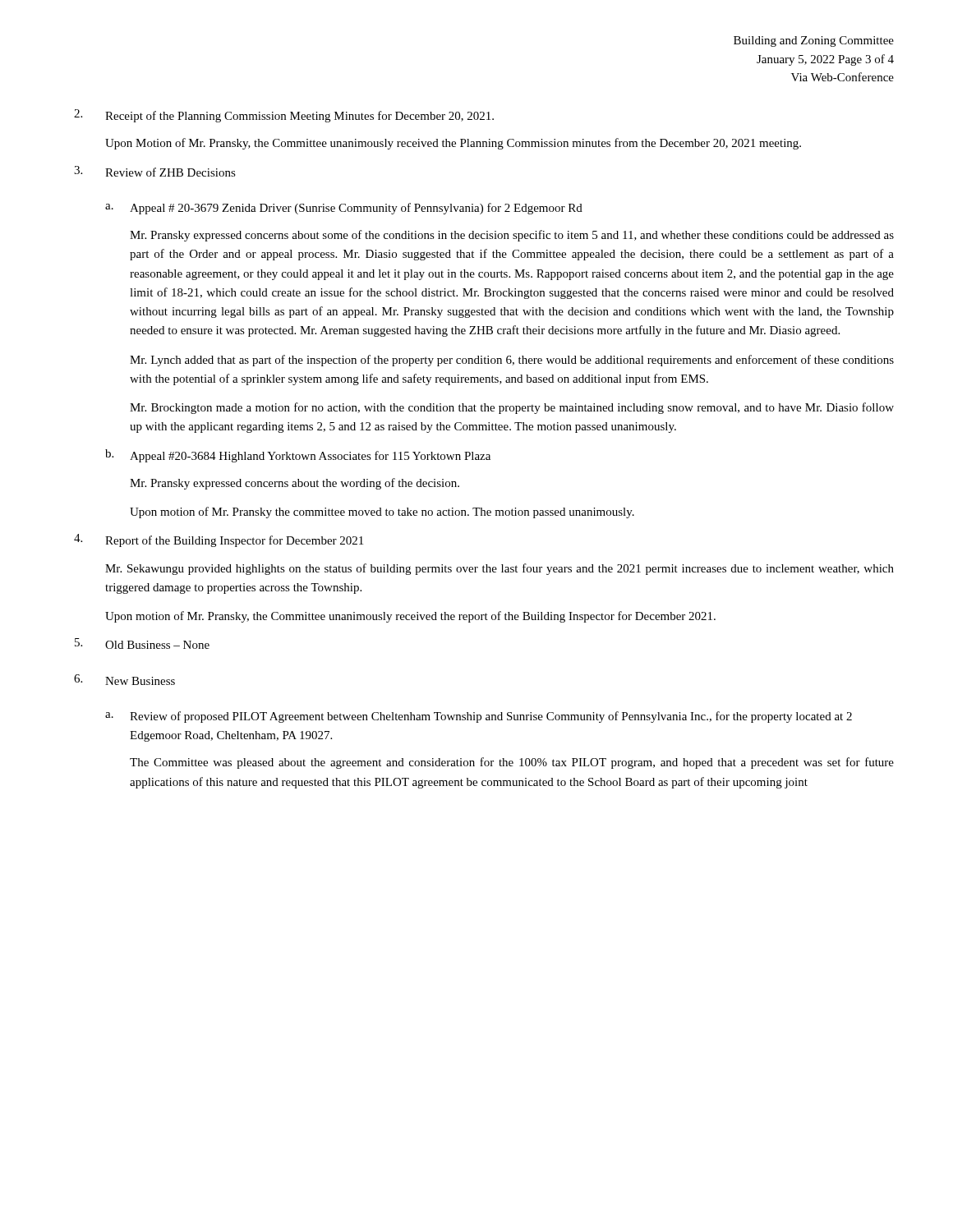Click on the text block starting "a. Review of proposed PILOT Agreement between Cheltenham"

[x=499, y=730]
